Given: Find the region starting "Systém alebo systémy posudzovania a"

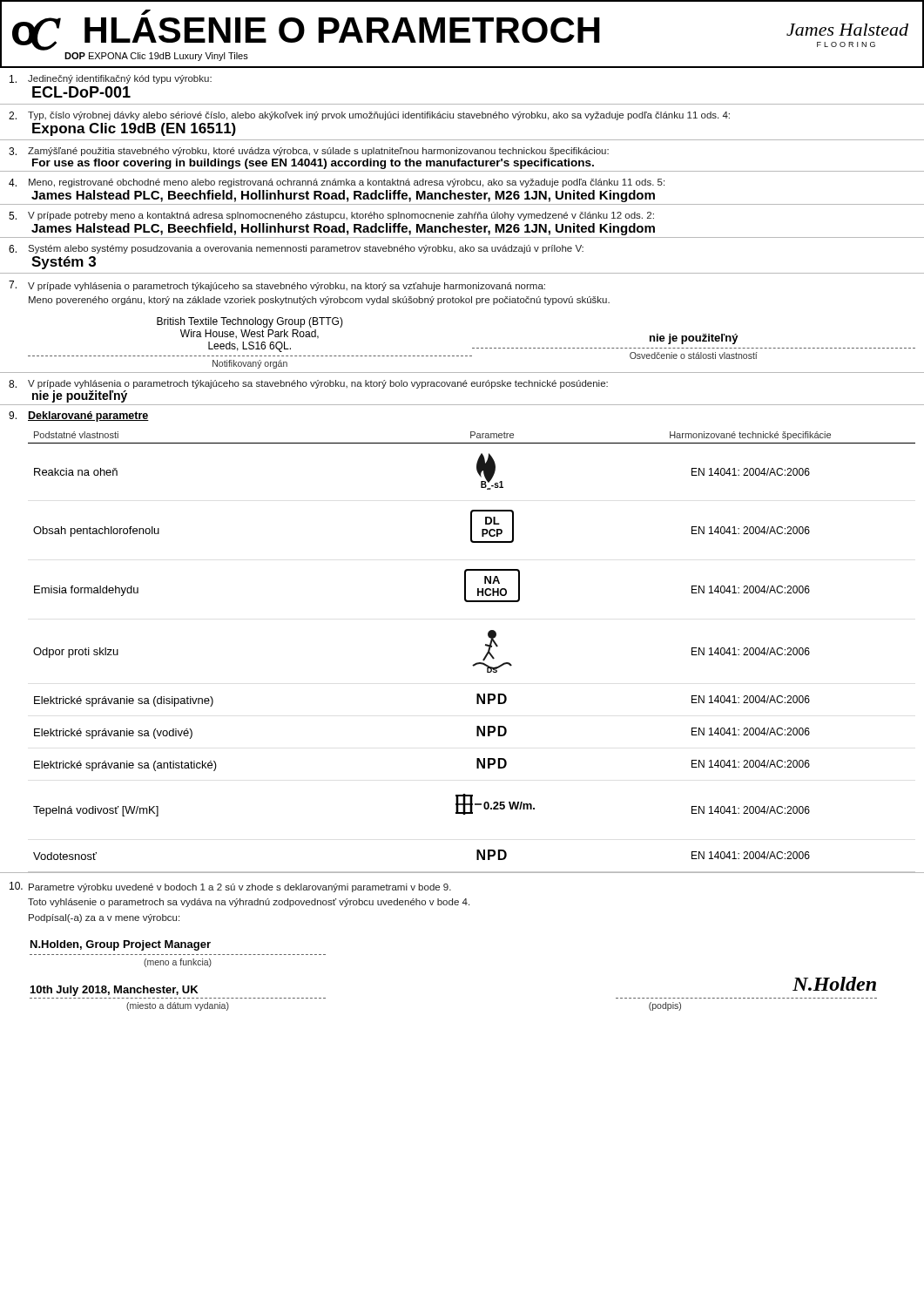Looking at the screenshot, I should [296, 257].
